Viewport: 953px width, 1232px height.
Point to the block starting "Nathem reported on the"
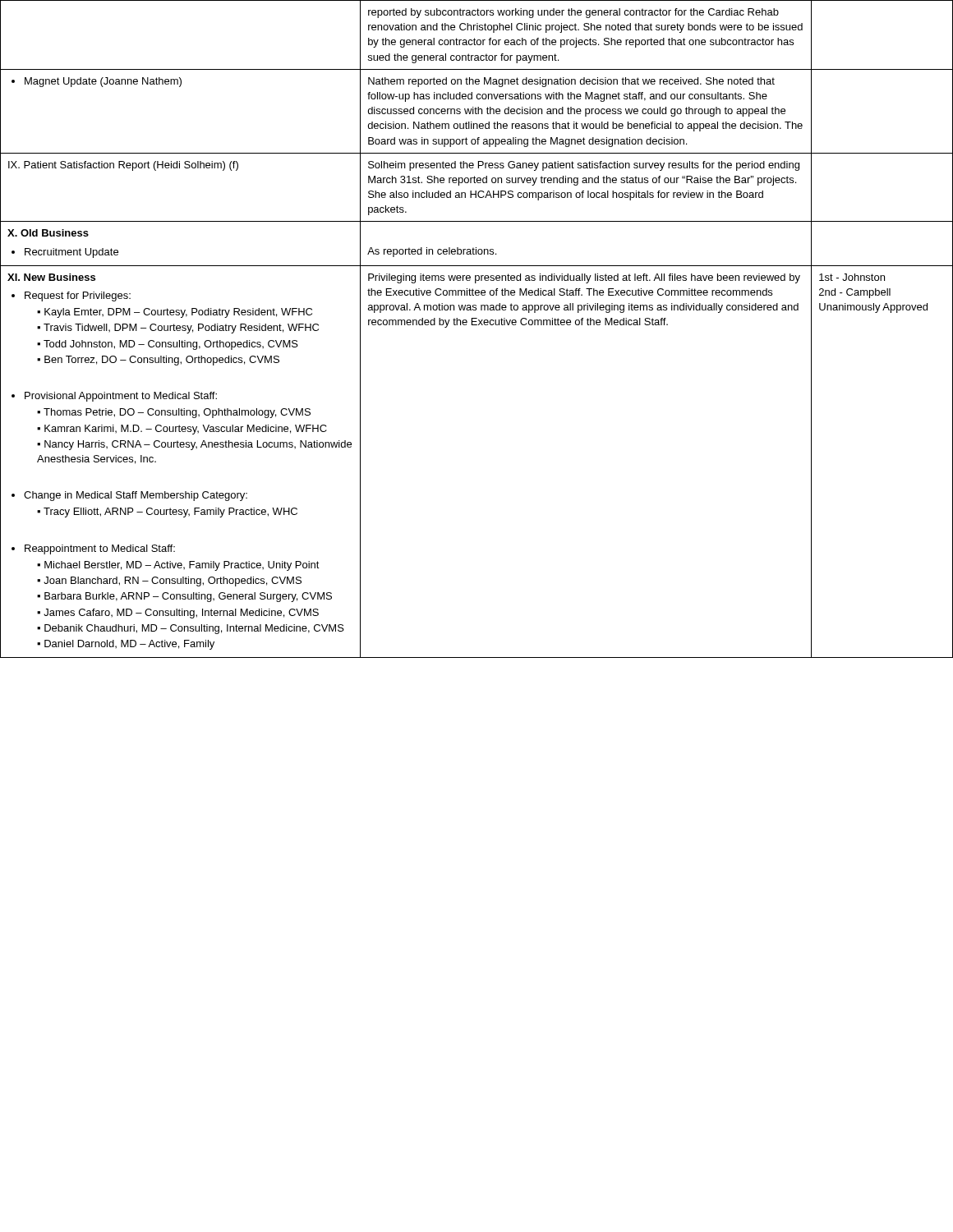(585, 111)
